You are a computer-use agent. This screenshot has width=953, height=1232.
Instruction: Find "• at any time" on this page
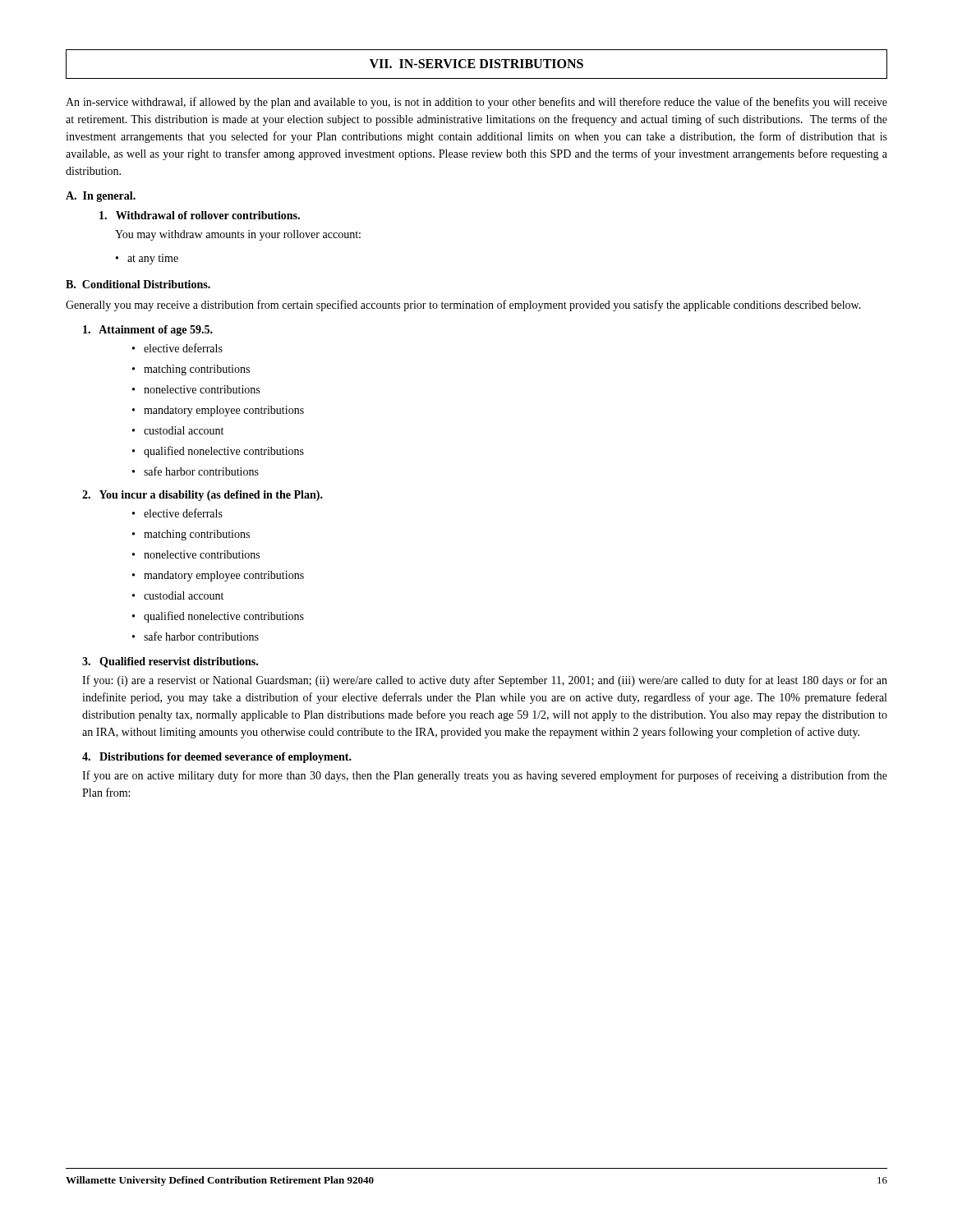pos(147,259)
